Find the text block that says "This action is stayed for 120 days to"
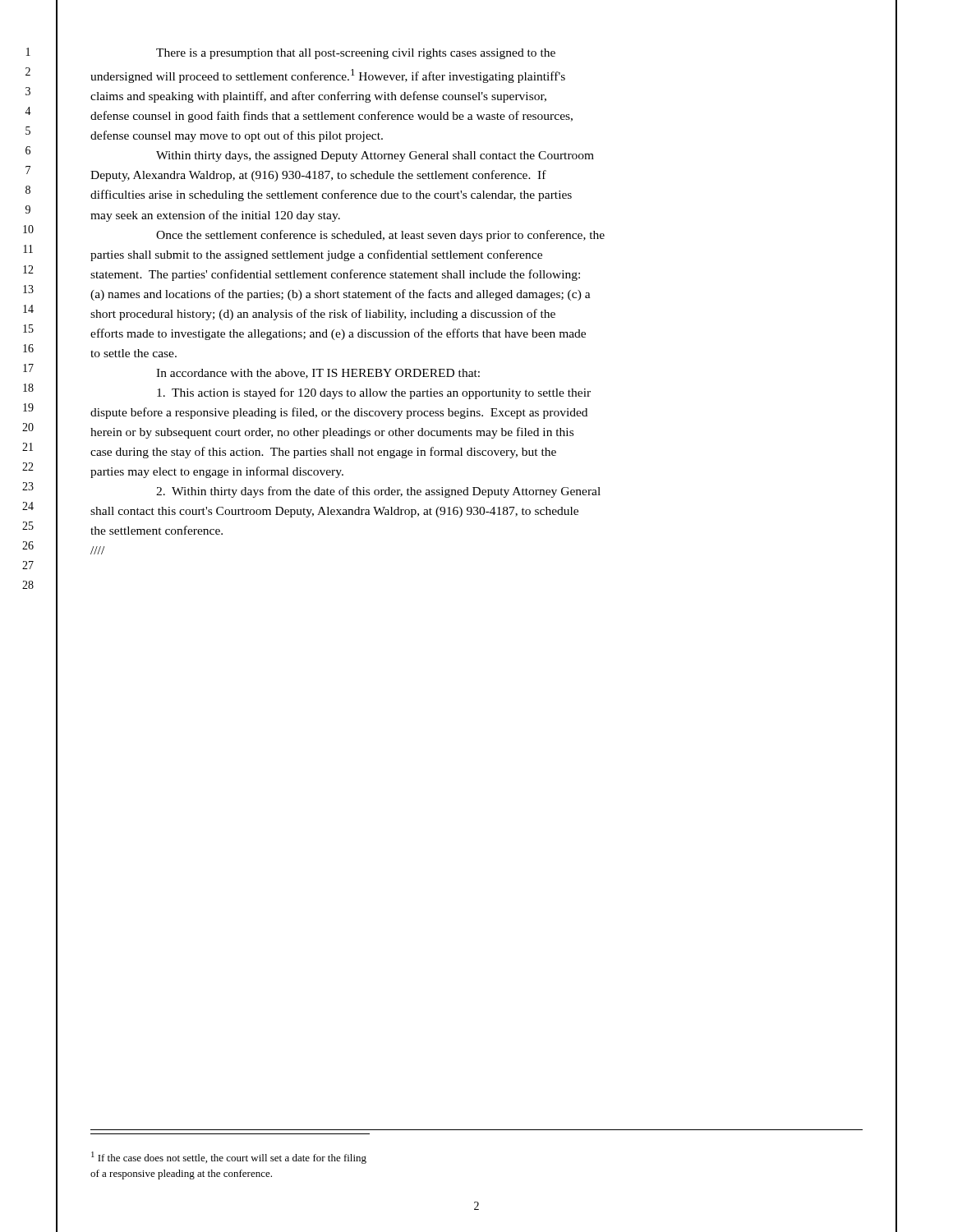 (476, 432)
